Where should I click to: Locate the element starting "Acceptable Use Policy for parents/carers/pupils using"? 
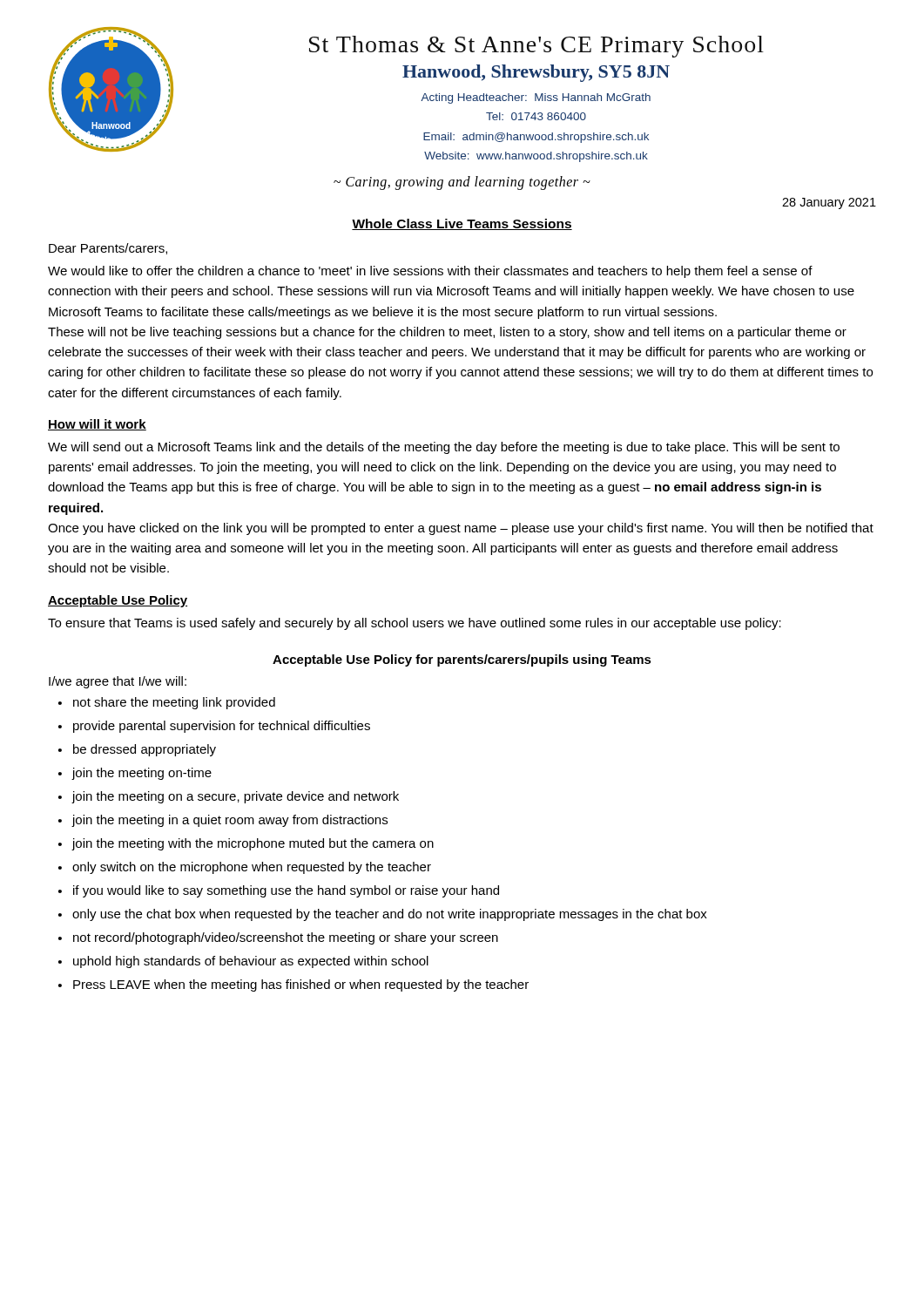462,659
